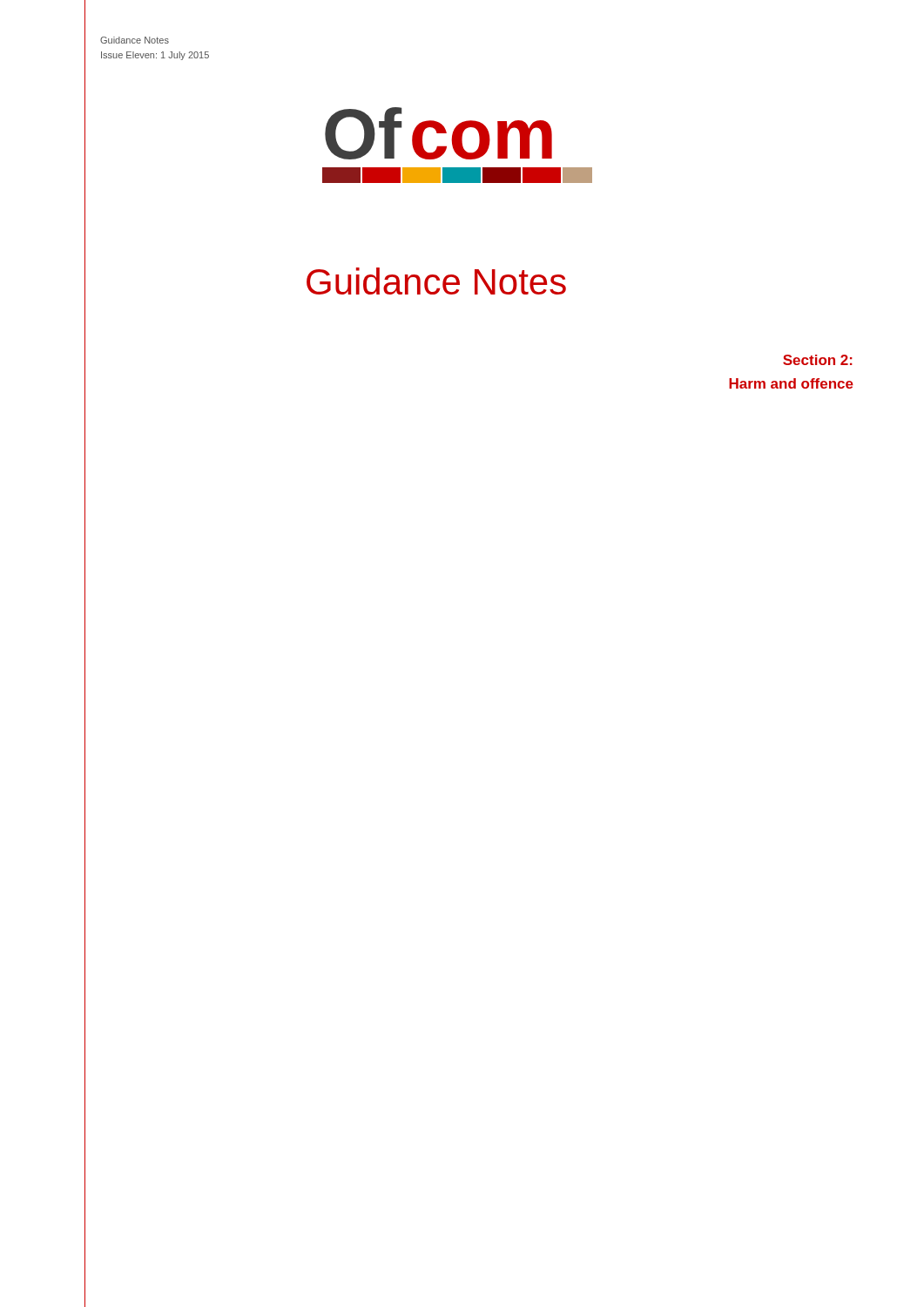Point to "Section 2:Harm and offence"
The image size is (924, 1307).
818,360
